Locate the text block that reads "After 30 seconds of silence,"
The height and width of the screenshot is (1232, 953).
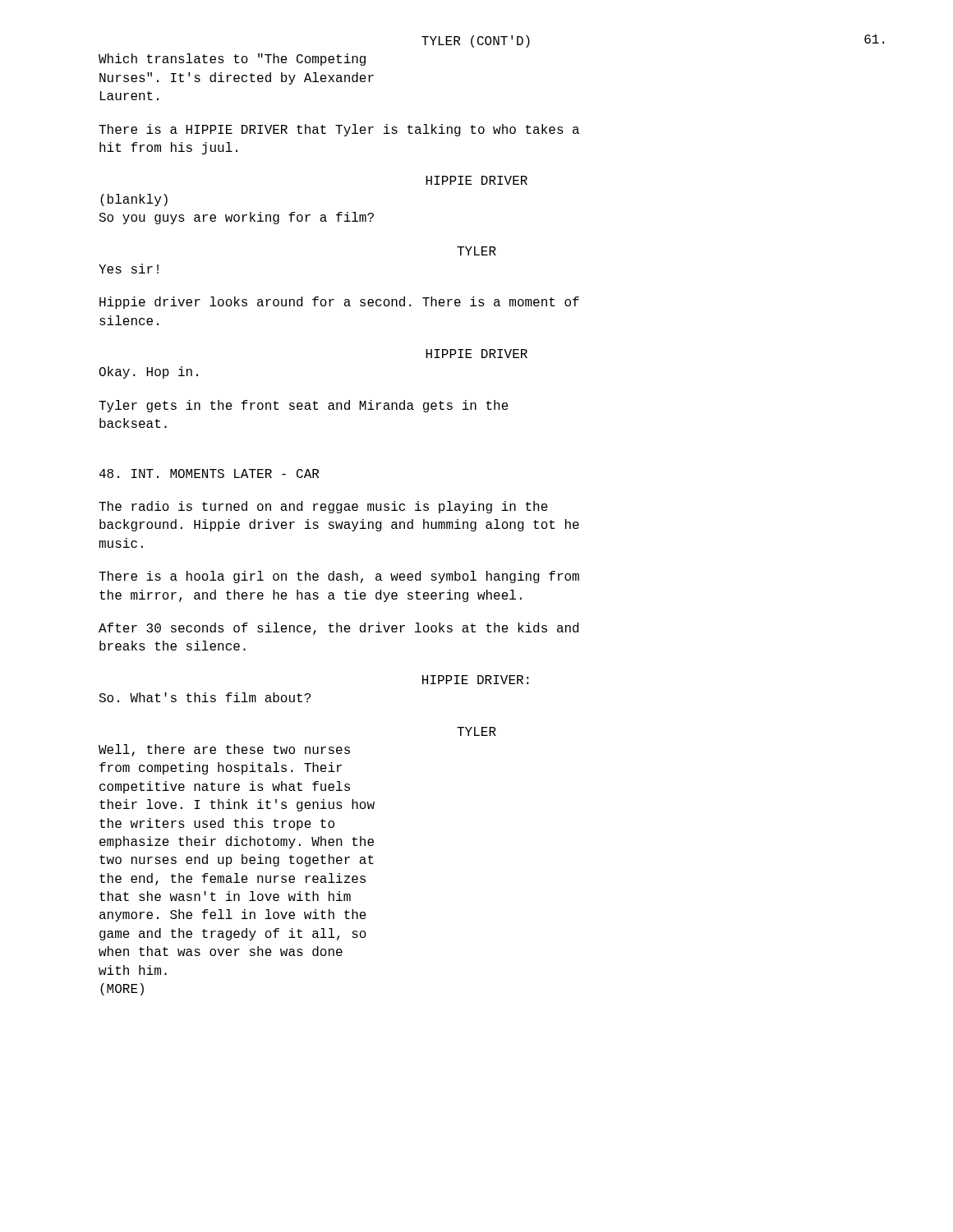476,638
